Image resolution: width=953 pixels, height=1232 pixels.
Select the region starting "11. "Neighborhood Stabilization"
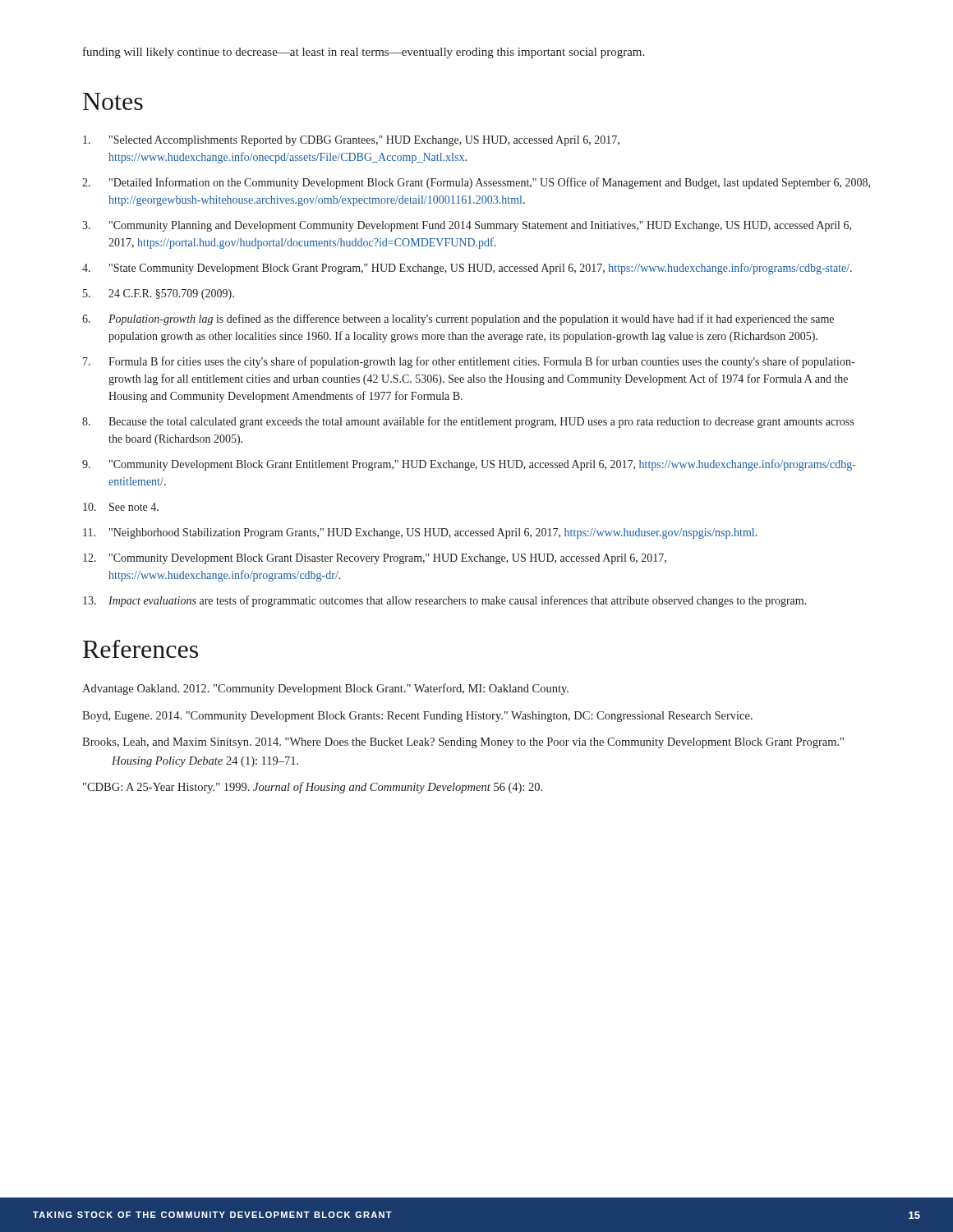click(476, 533)
